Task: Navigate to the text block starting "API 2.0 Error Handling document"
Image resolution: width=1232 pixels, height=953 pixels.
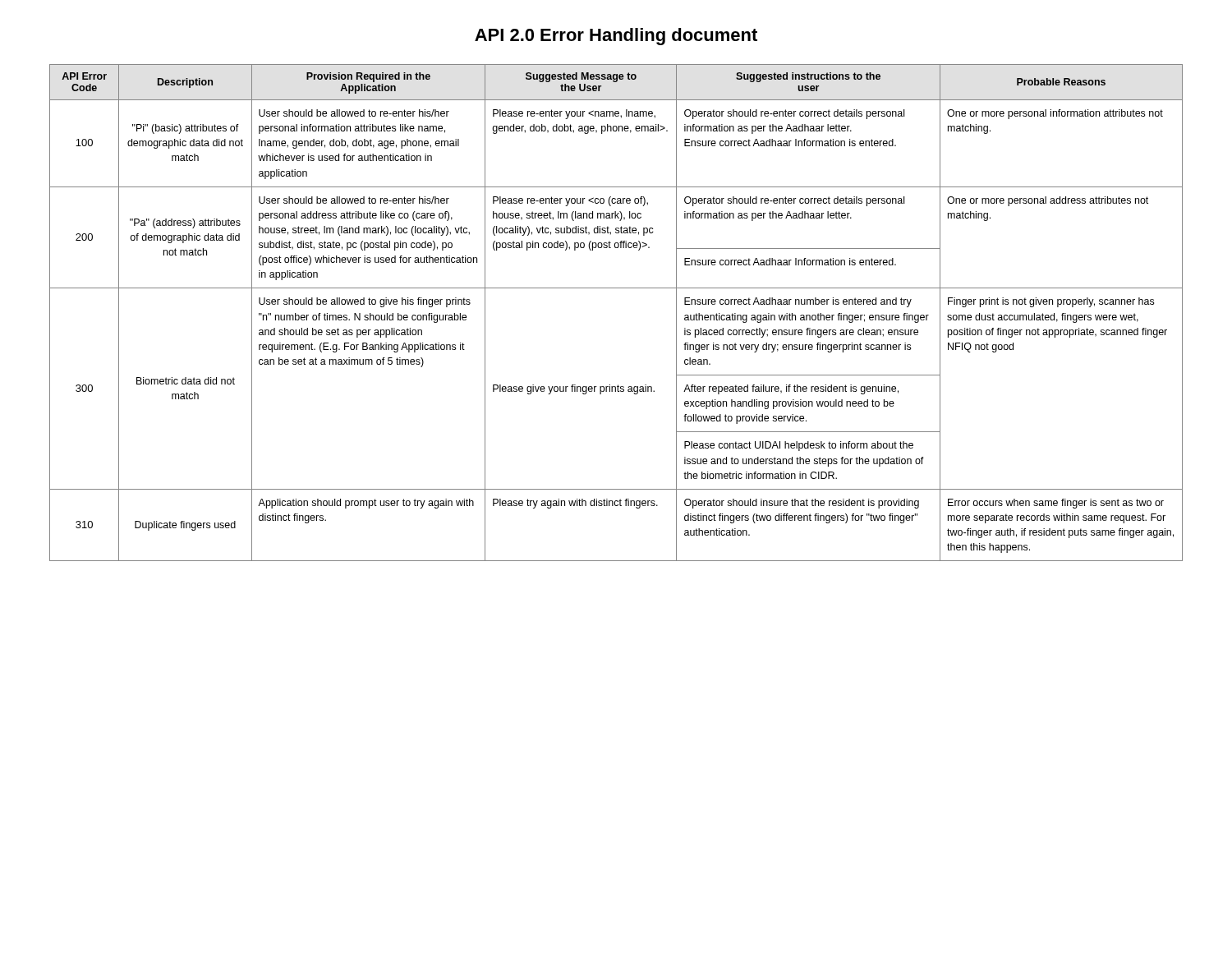Action: [616, 35]
